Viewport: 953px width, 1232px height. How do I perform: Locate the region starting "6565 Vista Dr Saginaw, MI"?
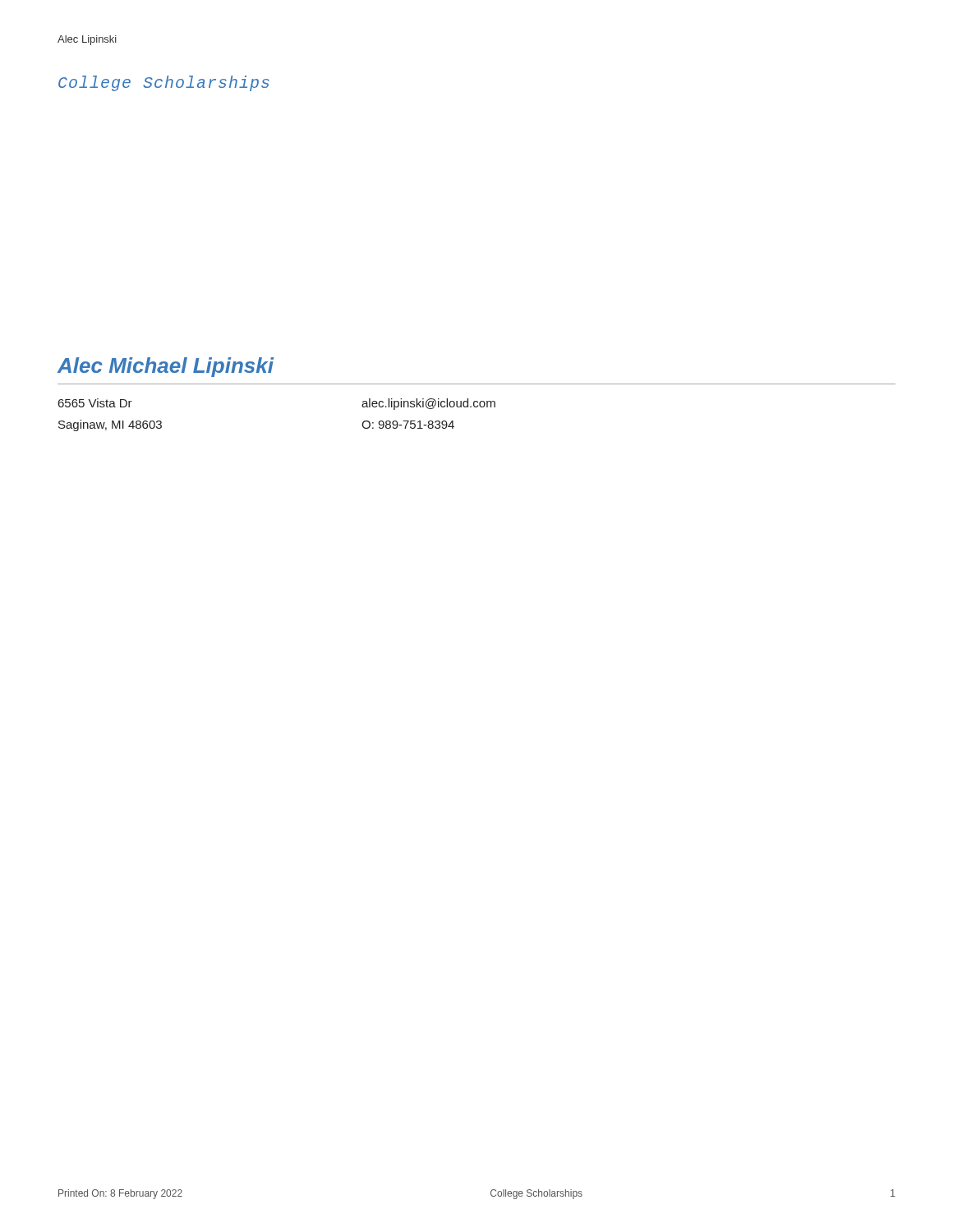click(x=110, y=413)
